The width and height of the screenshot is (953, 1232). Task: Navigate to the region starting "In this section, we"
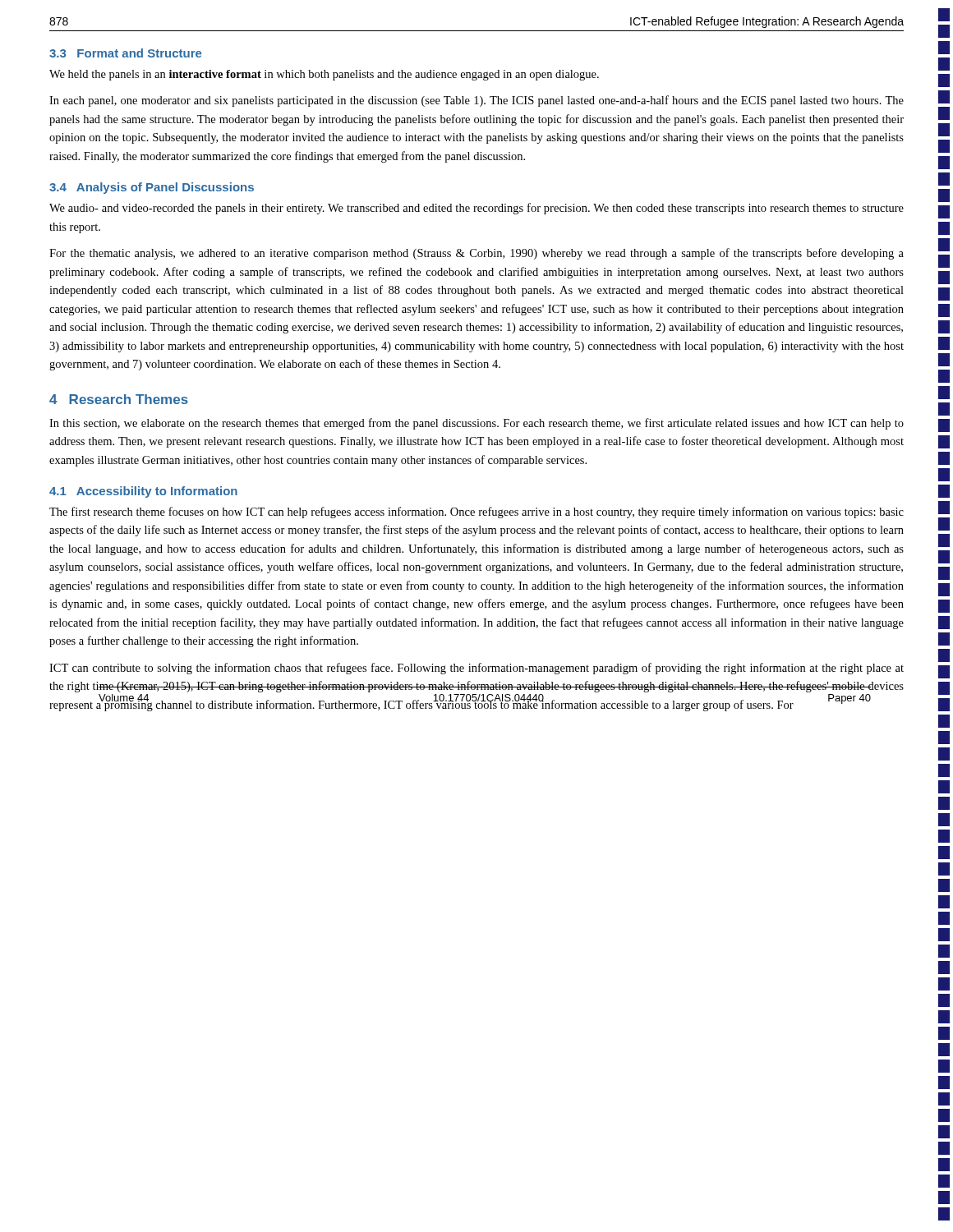476,441
